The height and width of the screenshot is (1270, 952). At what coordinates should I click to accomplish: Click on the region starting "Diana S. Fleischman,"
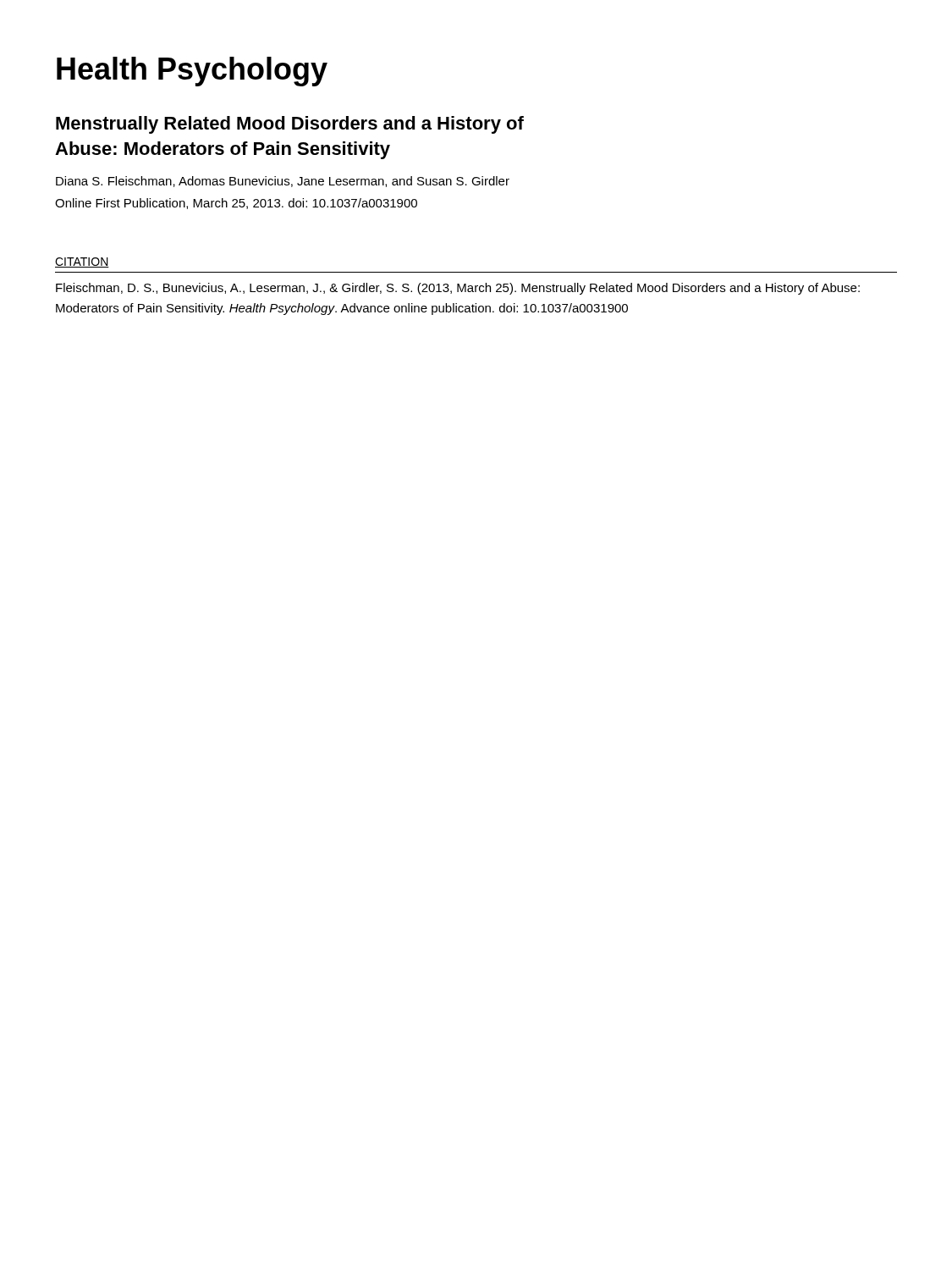coord(476,192)
